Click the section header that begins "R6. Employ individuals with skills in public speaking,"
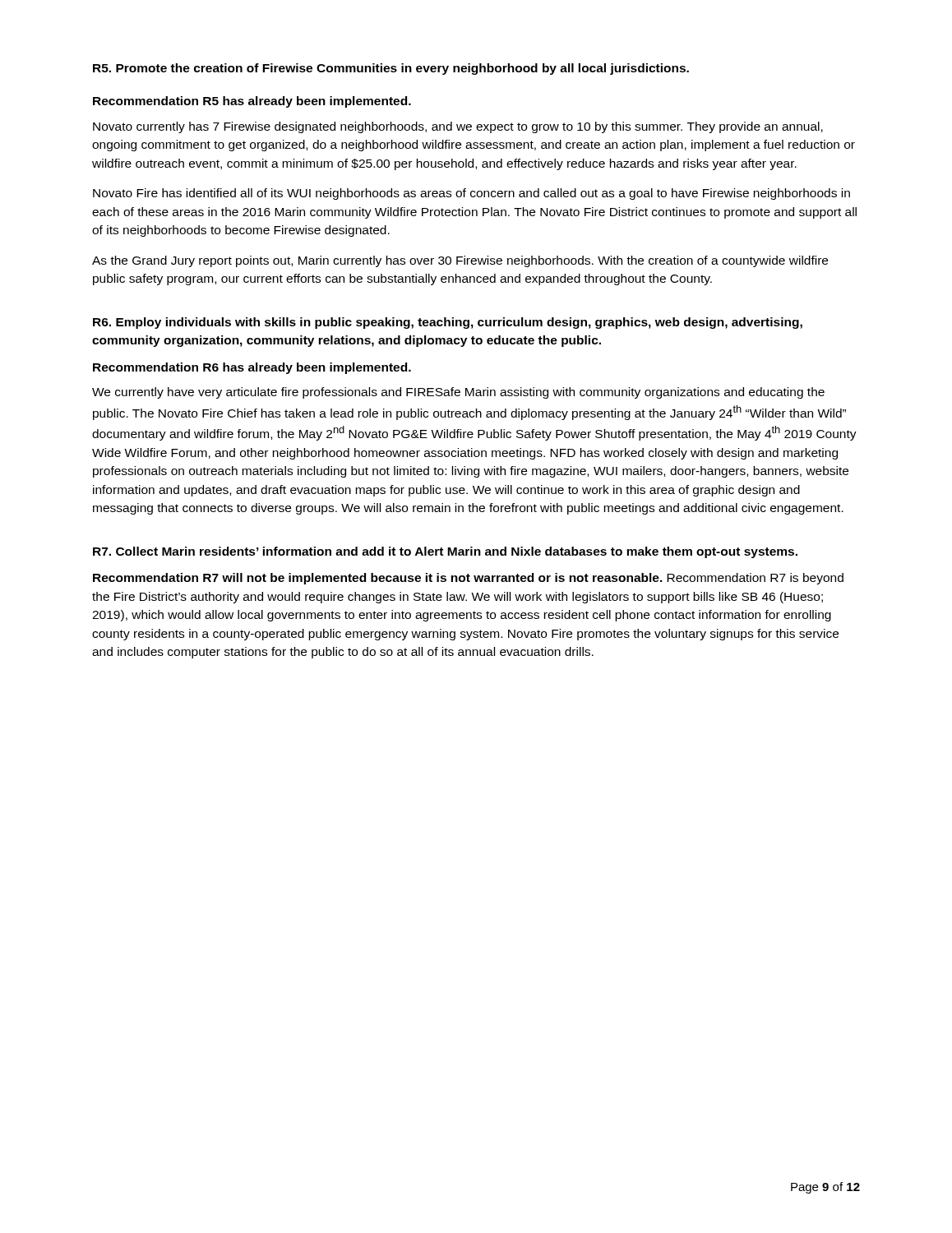This screenshot has width=952, height=1233. click(448, 331)
